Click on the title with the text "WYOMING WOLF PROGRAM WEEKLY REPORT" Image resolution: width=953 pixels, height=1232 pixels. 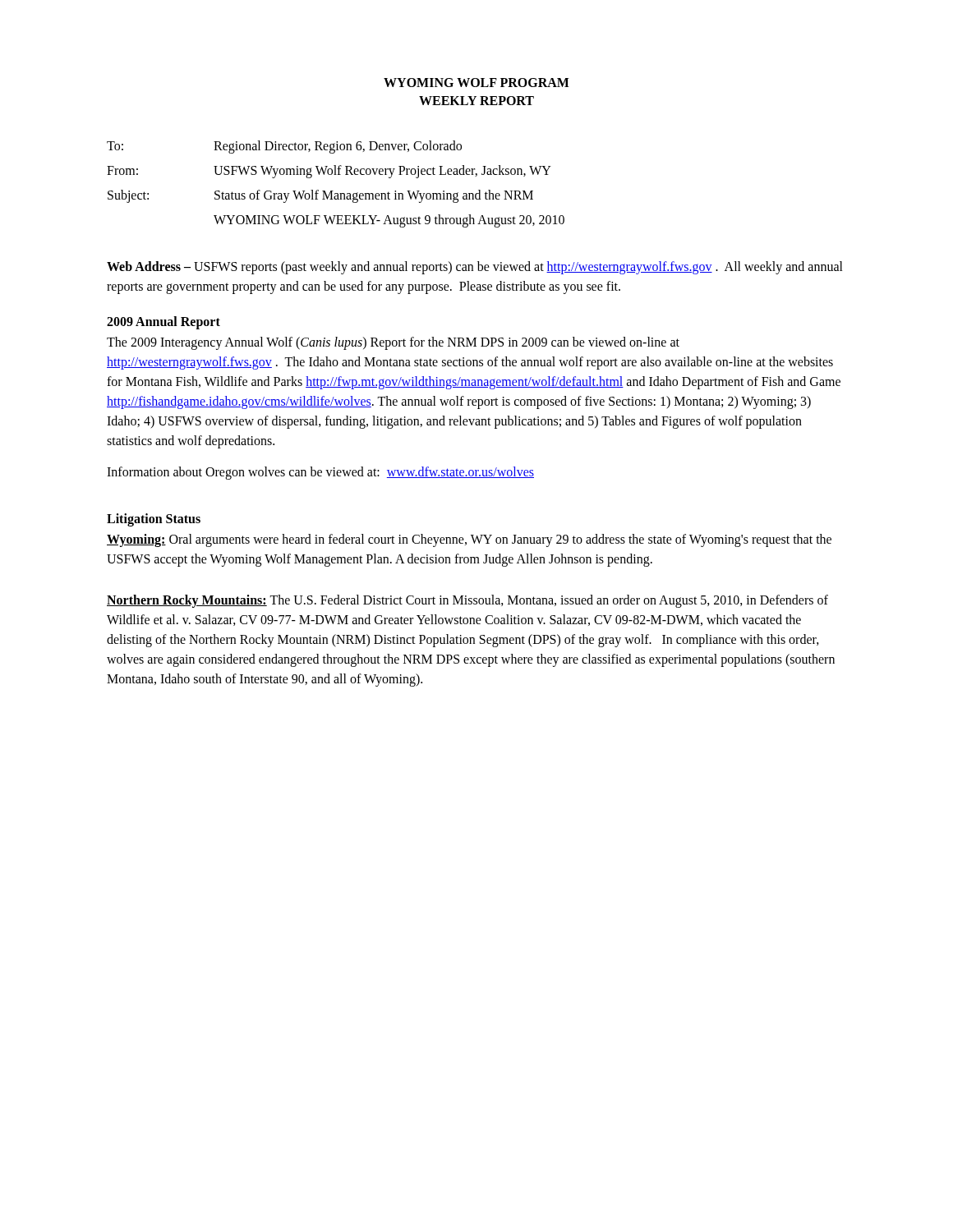(476, 92)
